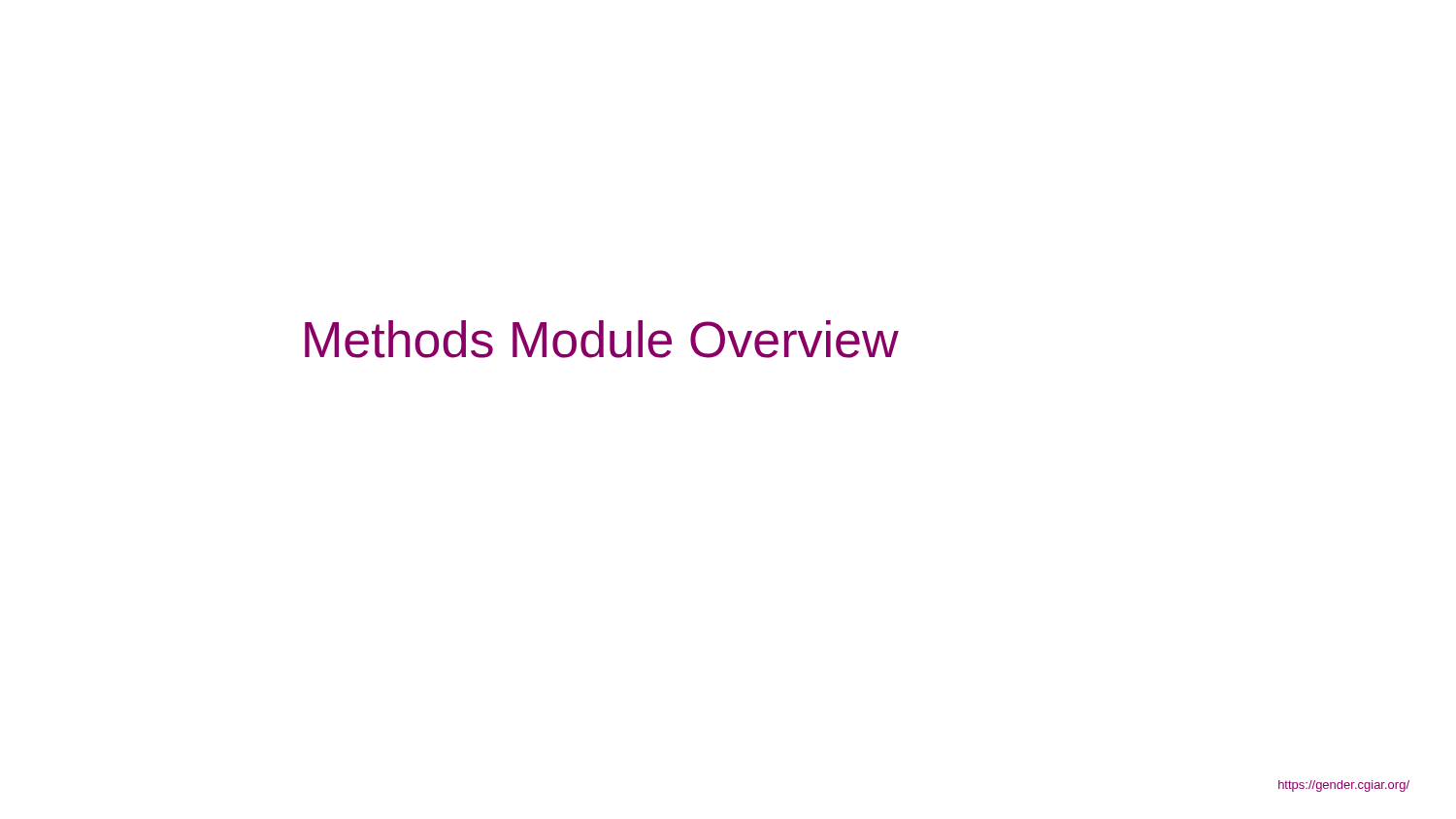This screenshot has width=1456, height=819.
Task: Locate the title containing "Methods Module Overview"
Action: (600, 340)
